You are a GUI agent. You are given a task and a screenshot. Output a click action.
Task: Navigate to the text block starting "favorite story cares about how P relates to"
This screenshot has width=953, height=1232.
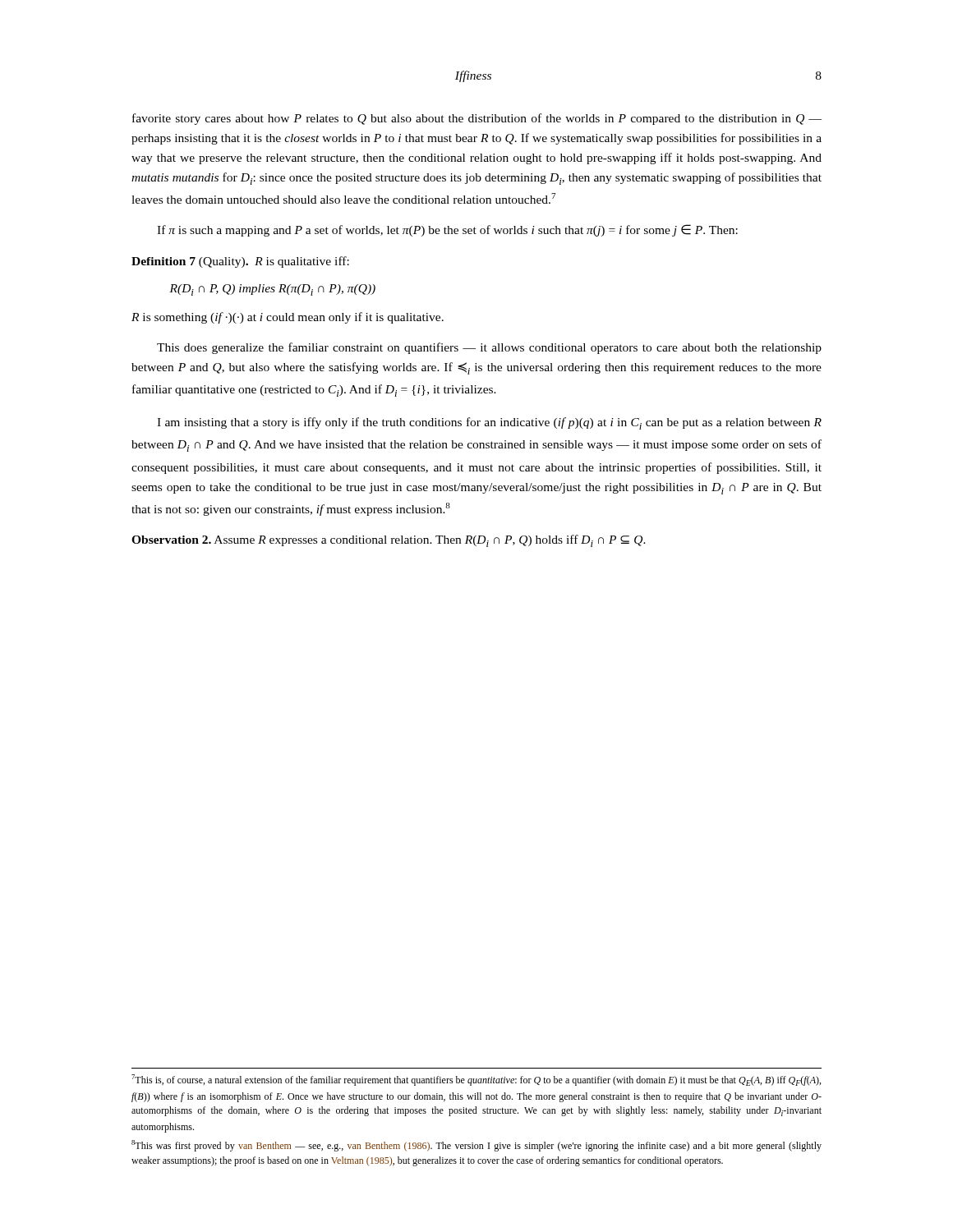[476, 159]
